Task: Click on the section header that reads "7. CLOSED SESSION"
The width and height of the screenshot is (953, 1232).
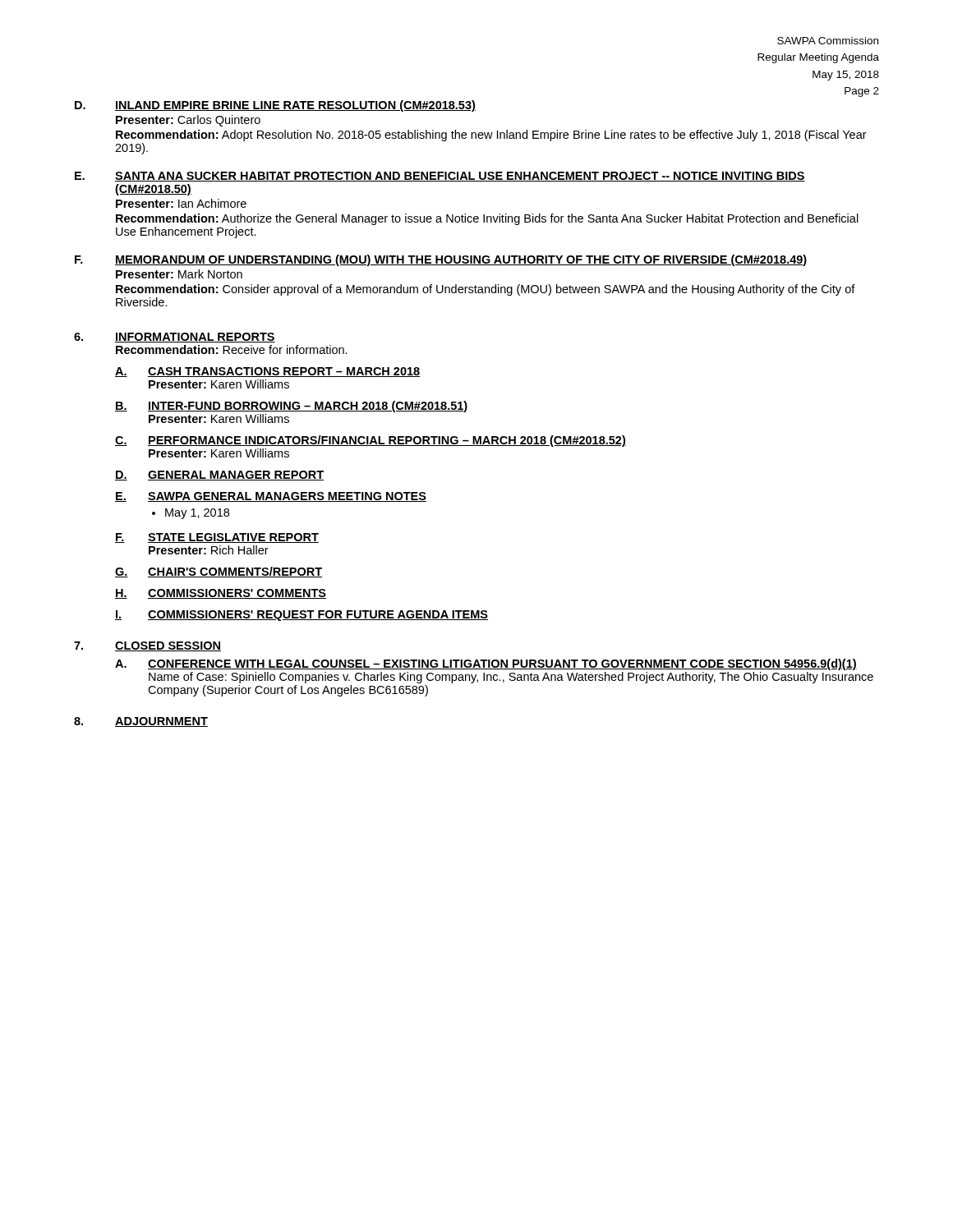Action: (147, 646)
